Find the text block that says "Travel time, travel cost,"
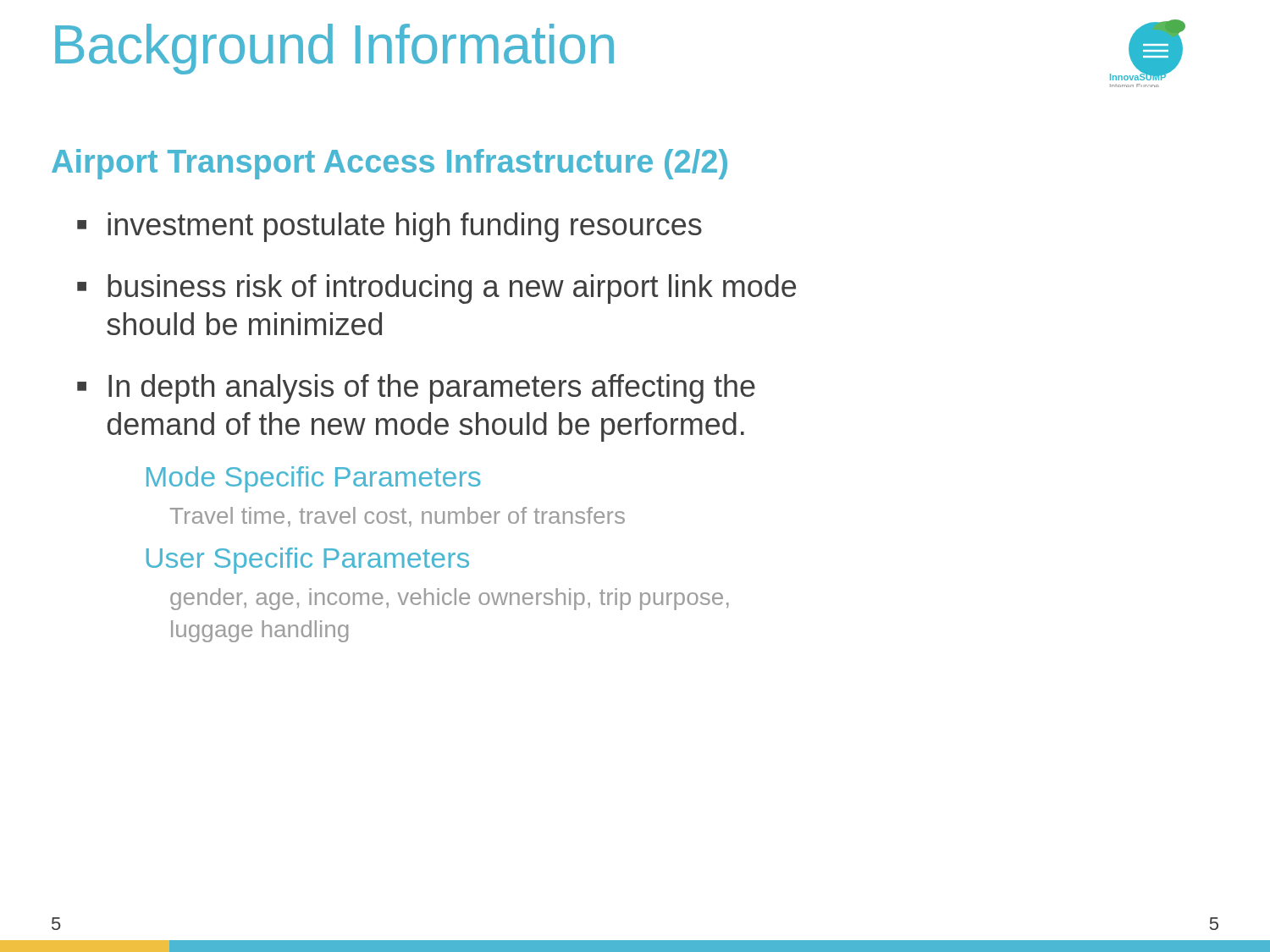The width and height of the screenshot is (1270, 952). 397,515
